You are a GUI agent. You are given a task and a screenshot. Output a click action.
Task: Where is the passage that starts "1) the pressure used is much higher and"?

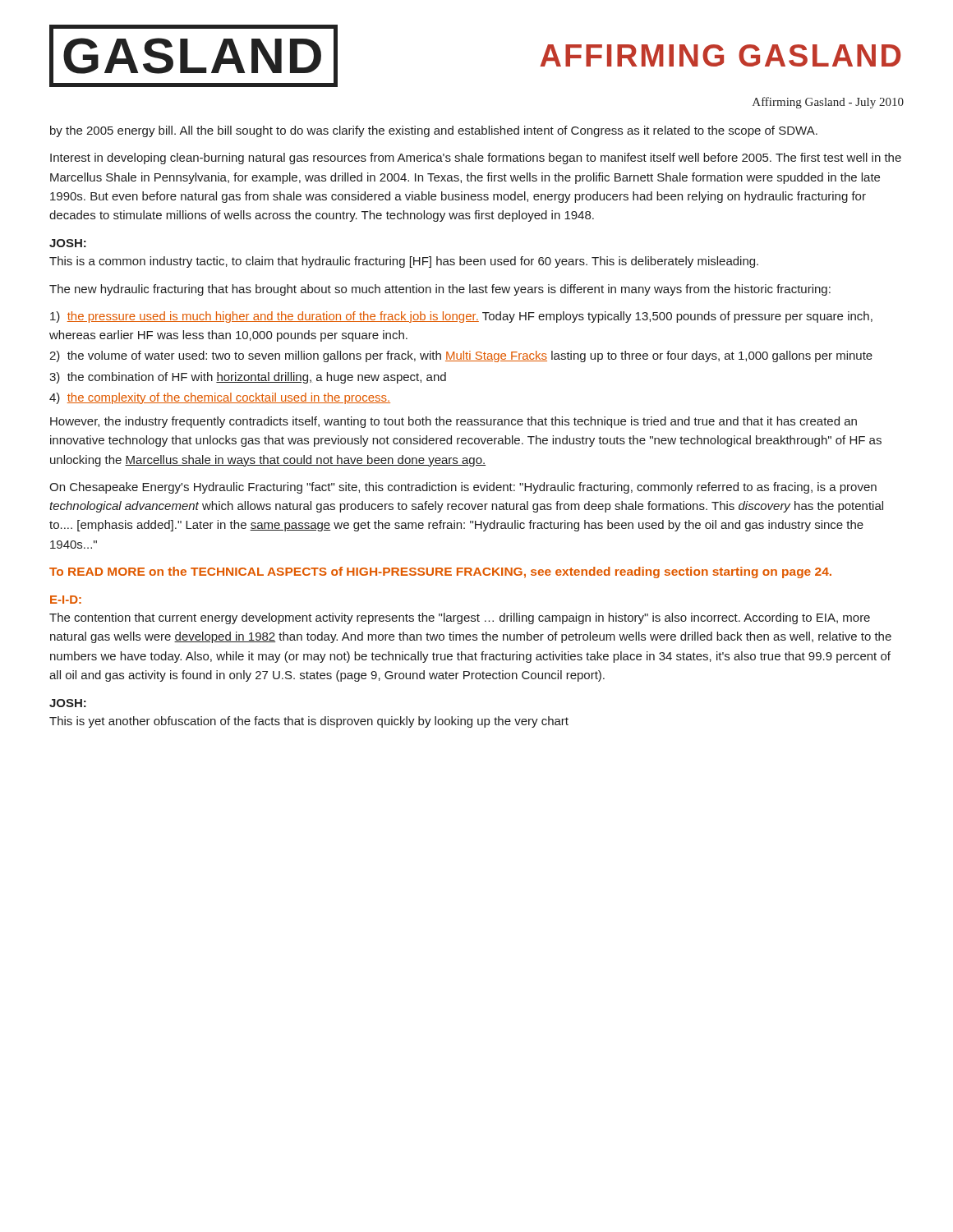461,325
